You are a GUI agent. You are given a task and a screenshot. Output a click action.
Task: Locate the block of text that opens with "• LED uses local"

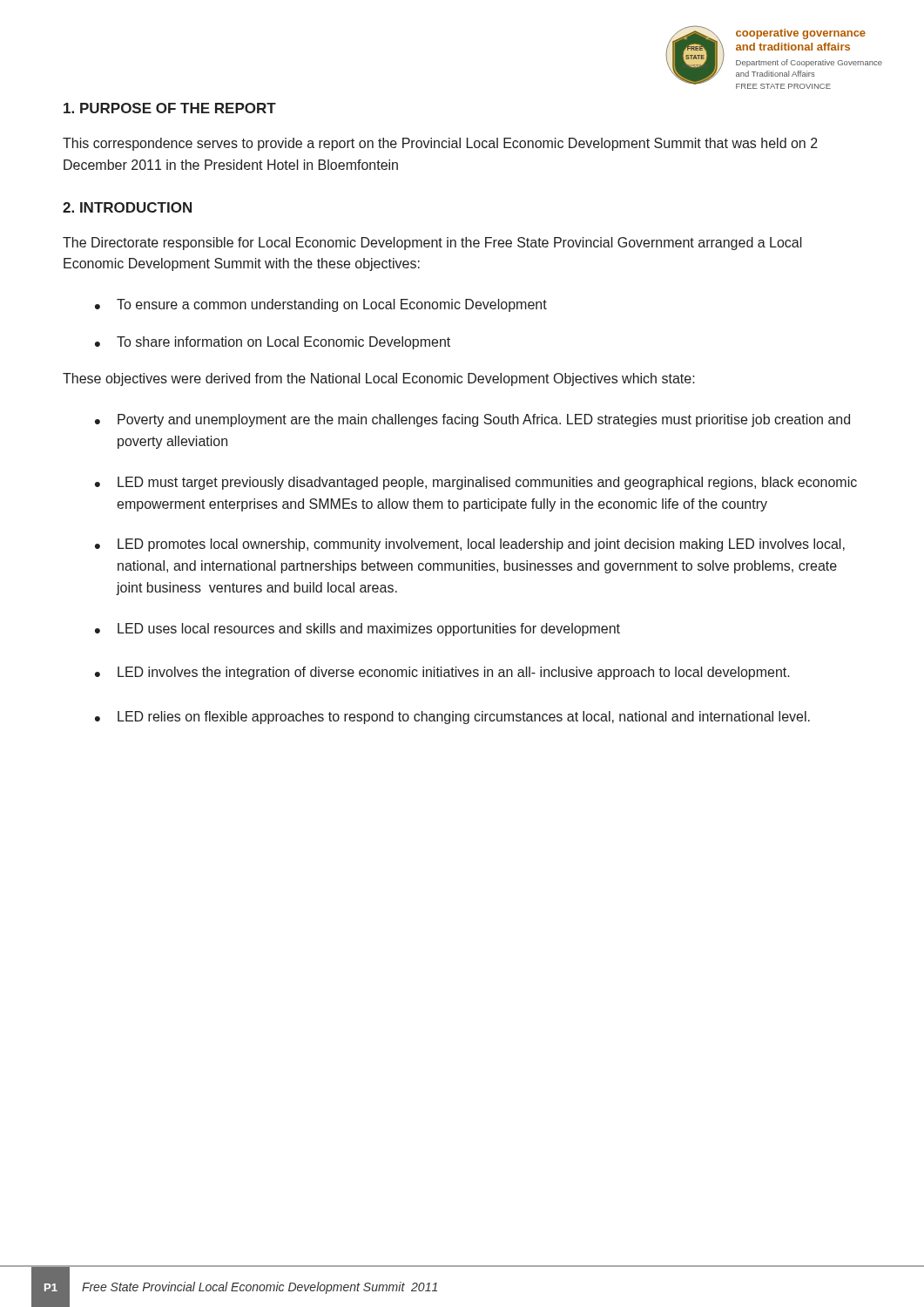[x=478, y=631]
